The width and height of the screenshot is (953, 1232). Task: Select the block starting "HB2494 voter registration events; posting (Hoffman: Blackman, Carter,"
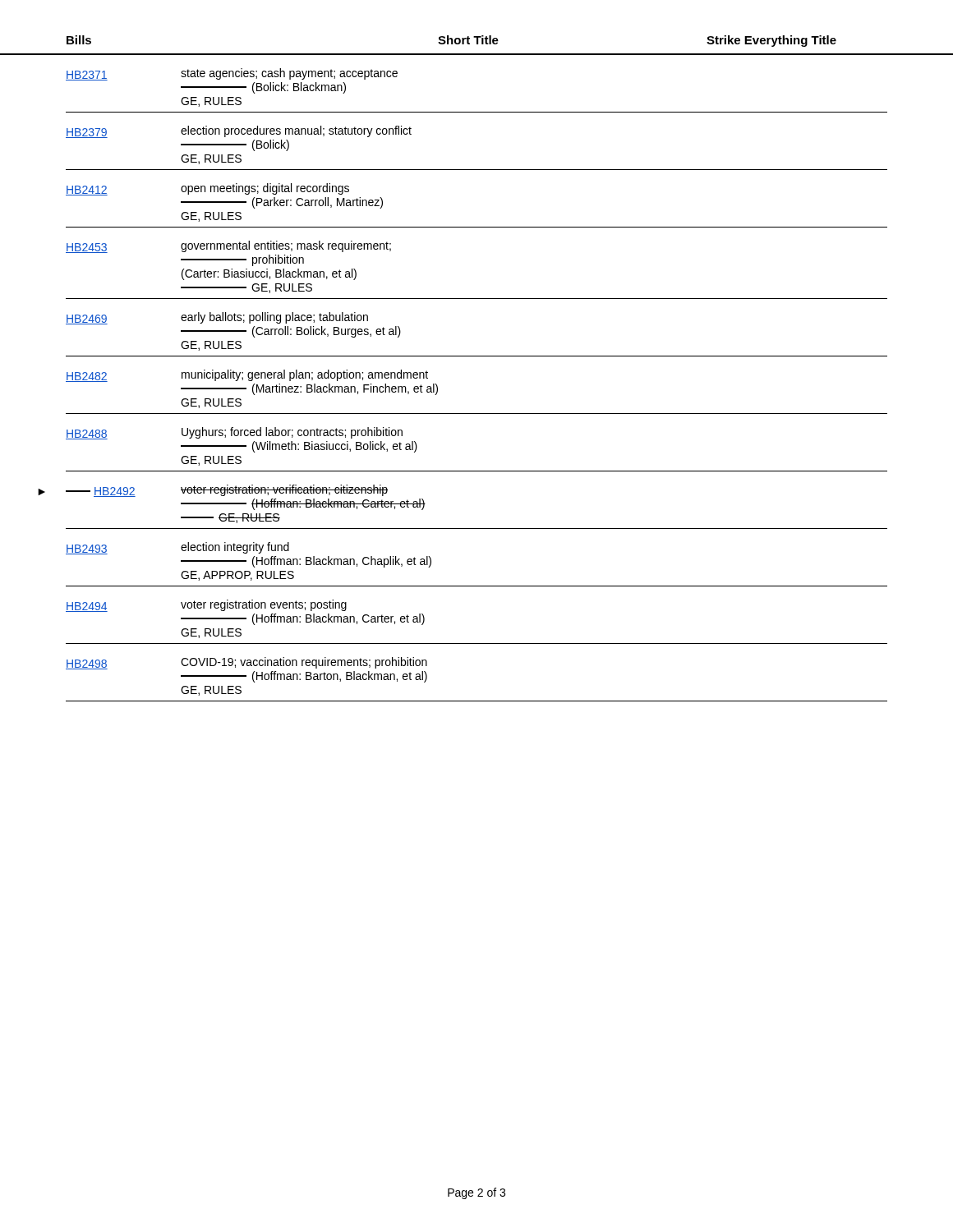(x=206, y=606)
